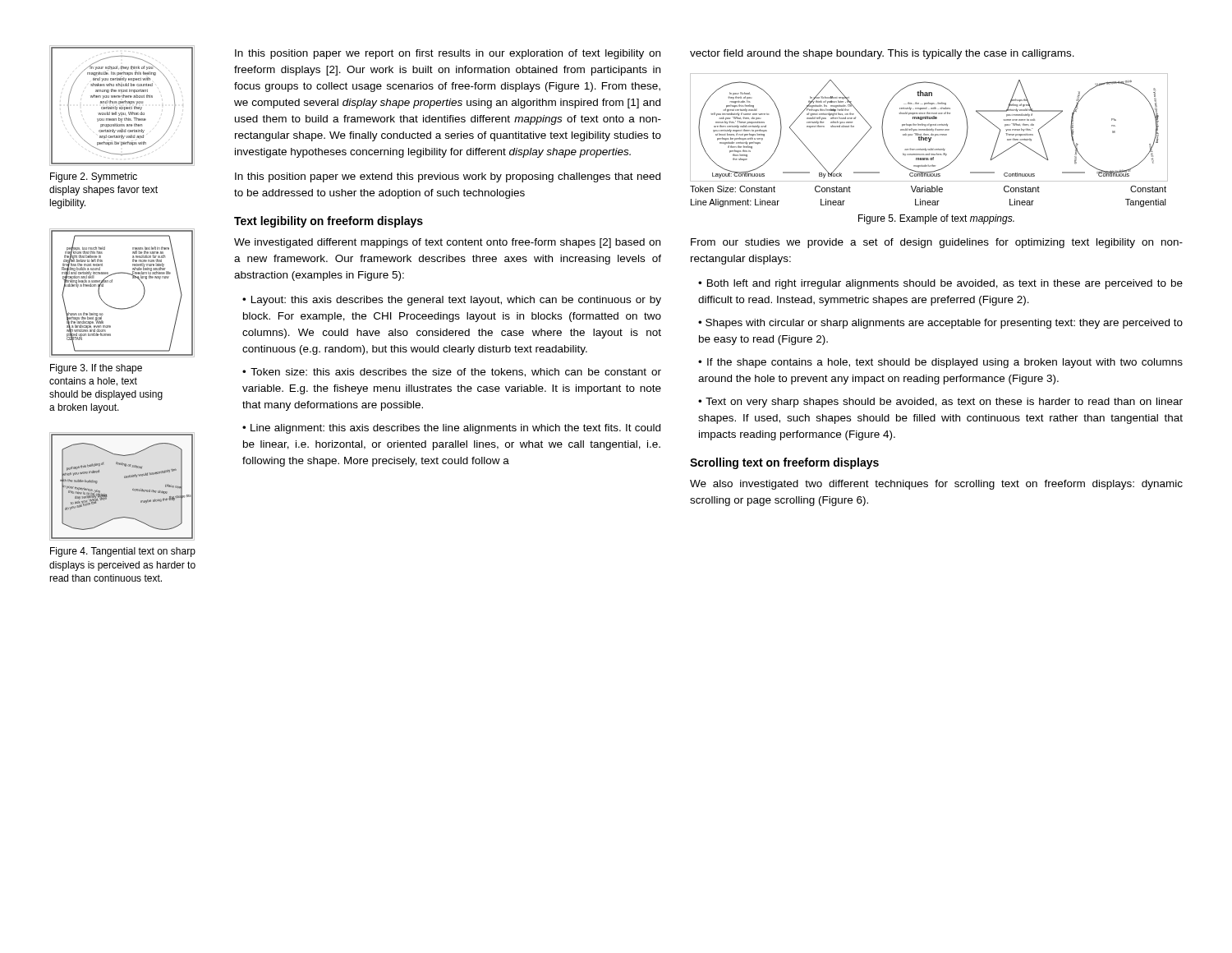The width and height of the screenshot is (1232, 953).
Task: Find the block starting "• Text on very sharp"
Action: [x=940, y=418]
